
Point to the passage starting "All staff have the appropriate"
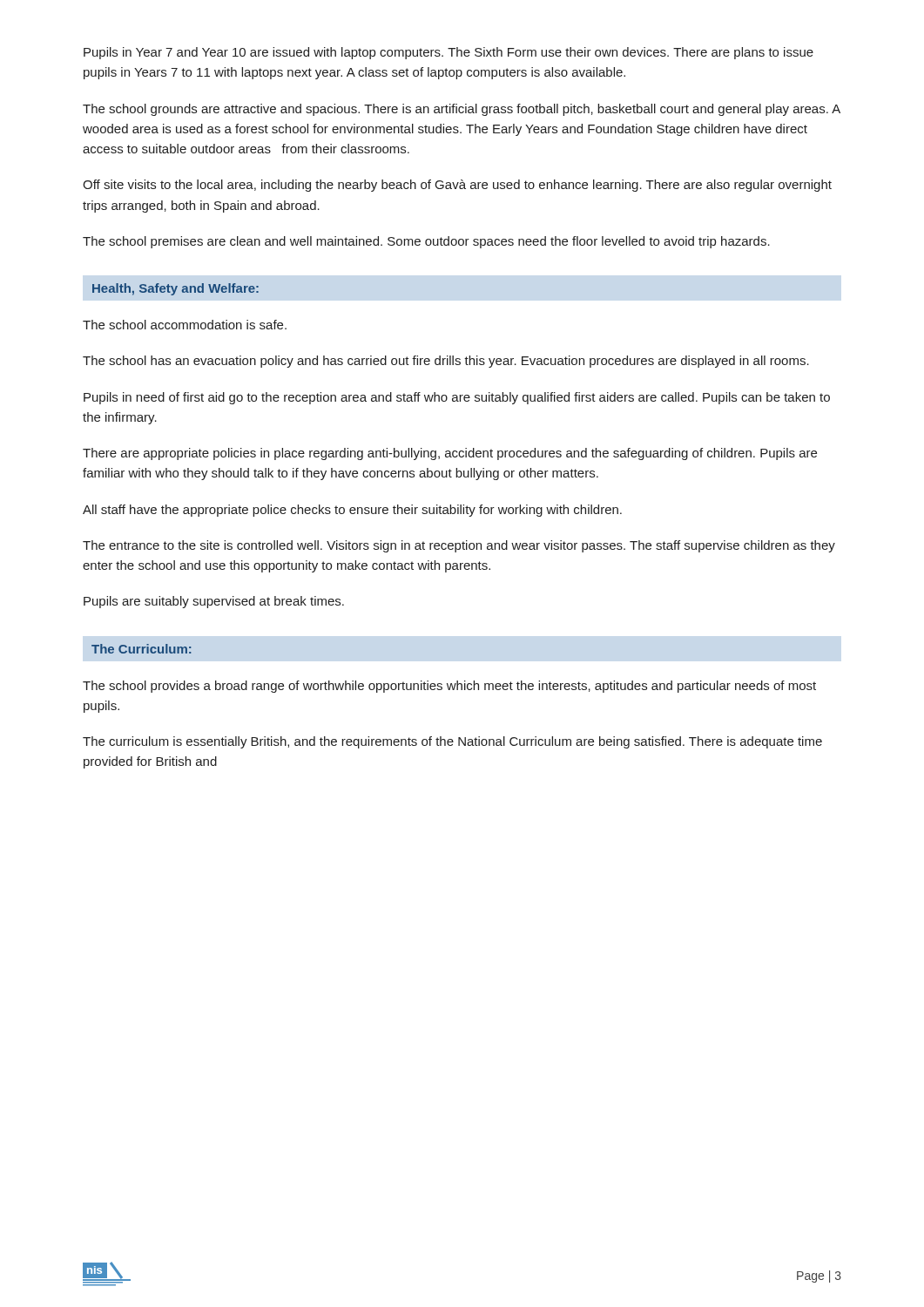pyautogui.click(x=353, y=509)
